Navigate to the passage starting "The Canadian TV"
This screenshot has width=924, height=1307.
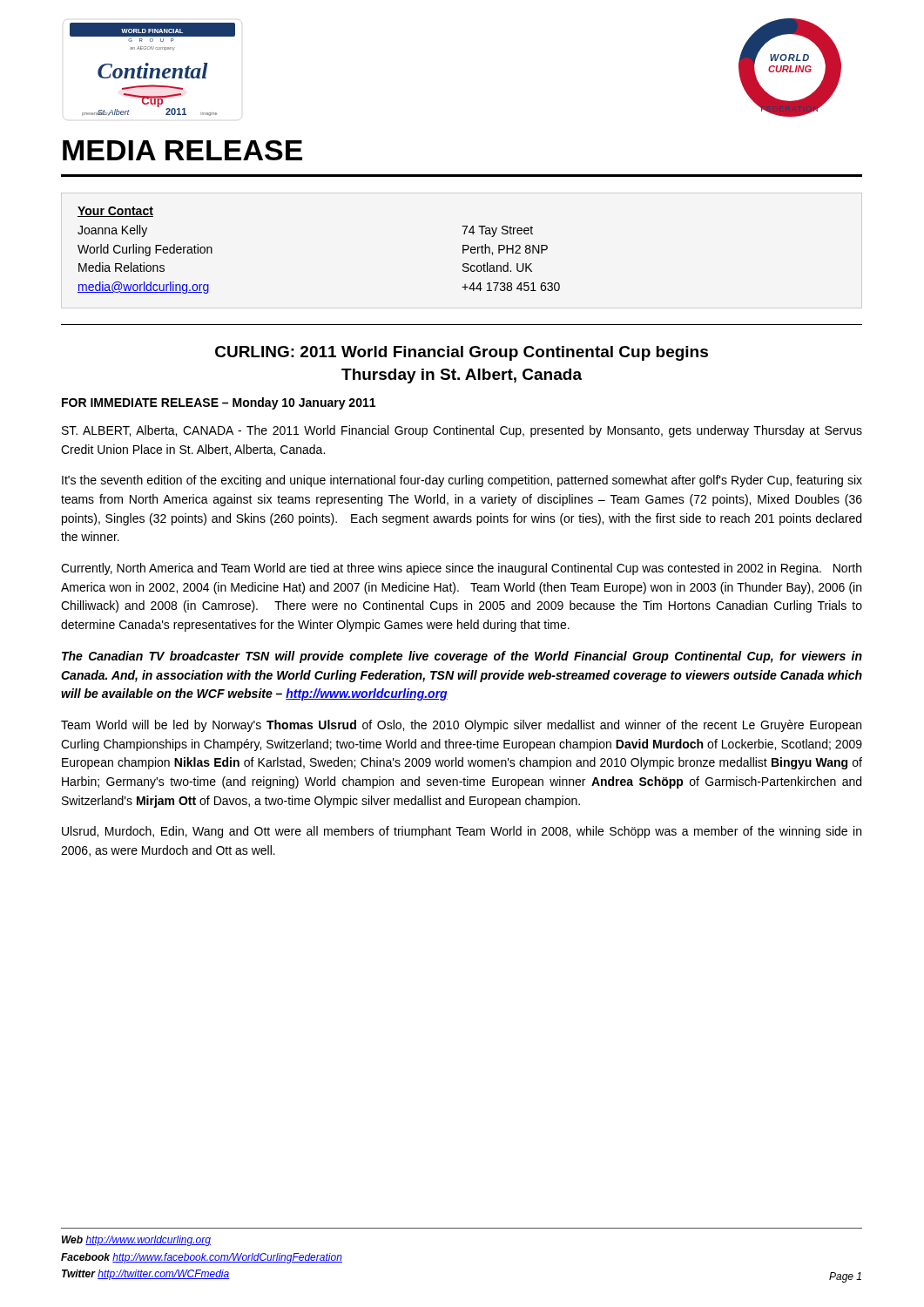point(462,675)
